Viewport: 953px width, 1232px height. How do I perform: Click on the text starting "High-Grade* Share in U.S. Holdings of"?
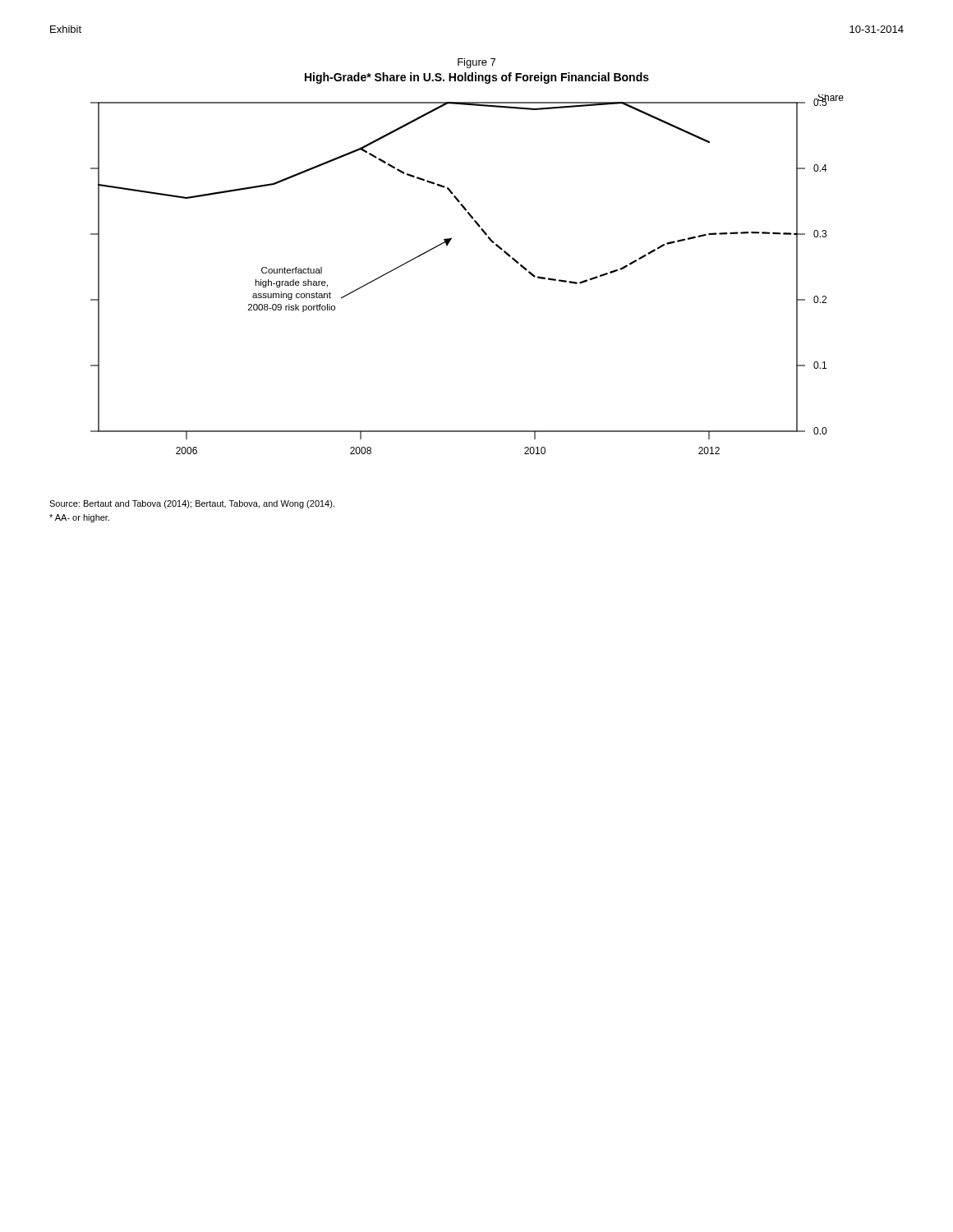[x=476, y=77]
